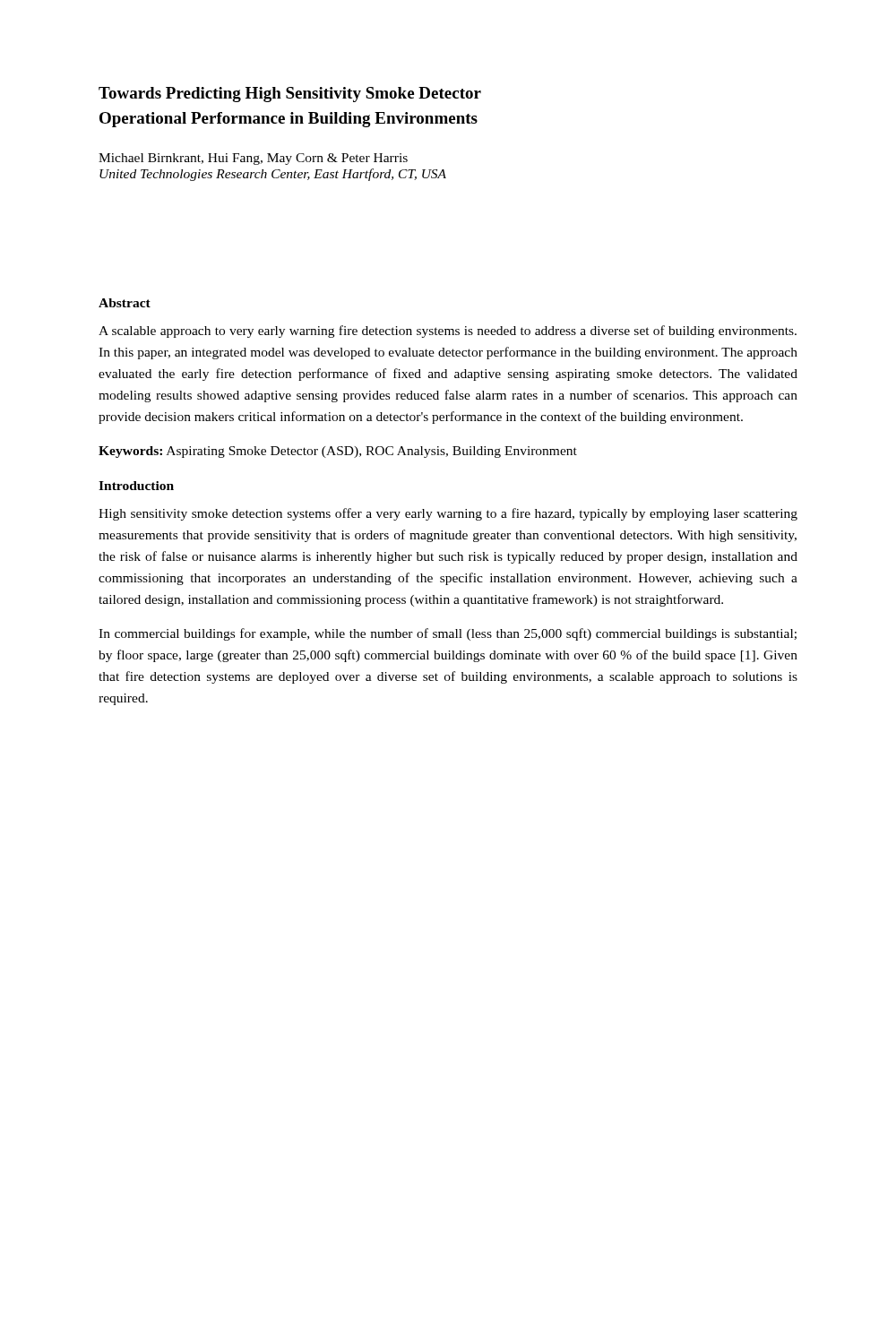Point to the block beginning "In commercial buildings"

point(448,666)
